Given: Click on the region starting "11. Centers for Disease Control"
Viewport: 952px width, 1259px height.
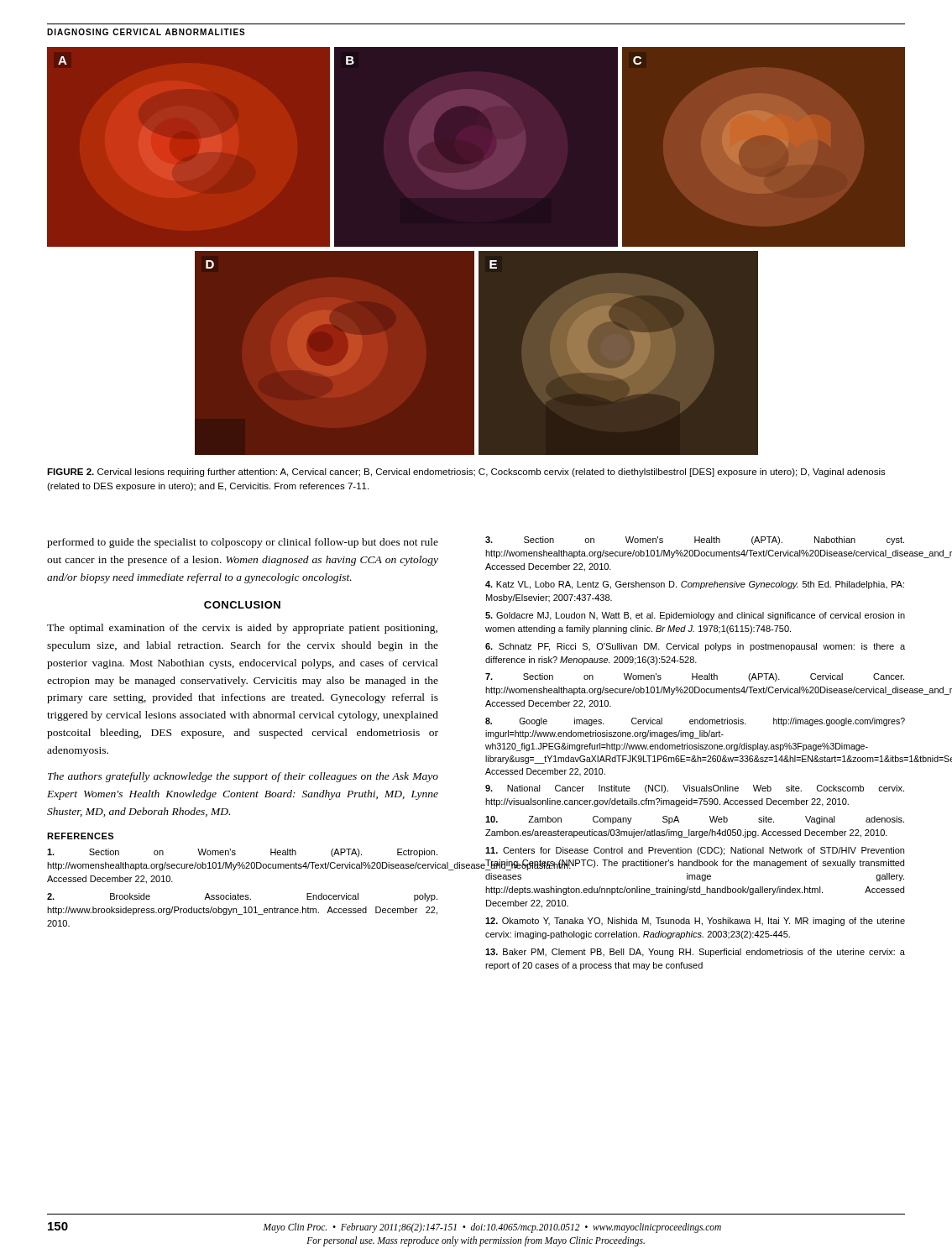Looking at the screenshot, I should [x=695, y=877].
